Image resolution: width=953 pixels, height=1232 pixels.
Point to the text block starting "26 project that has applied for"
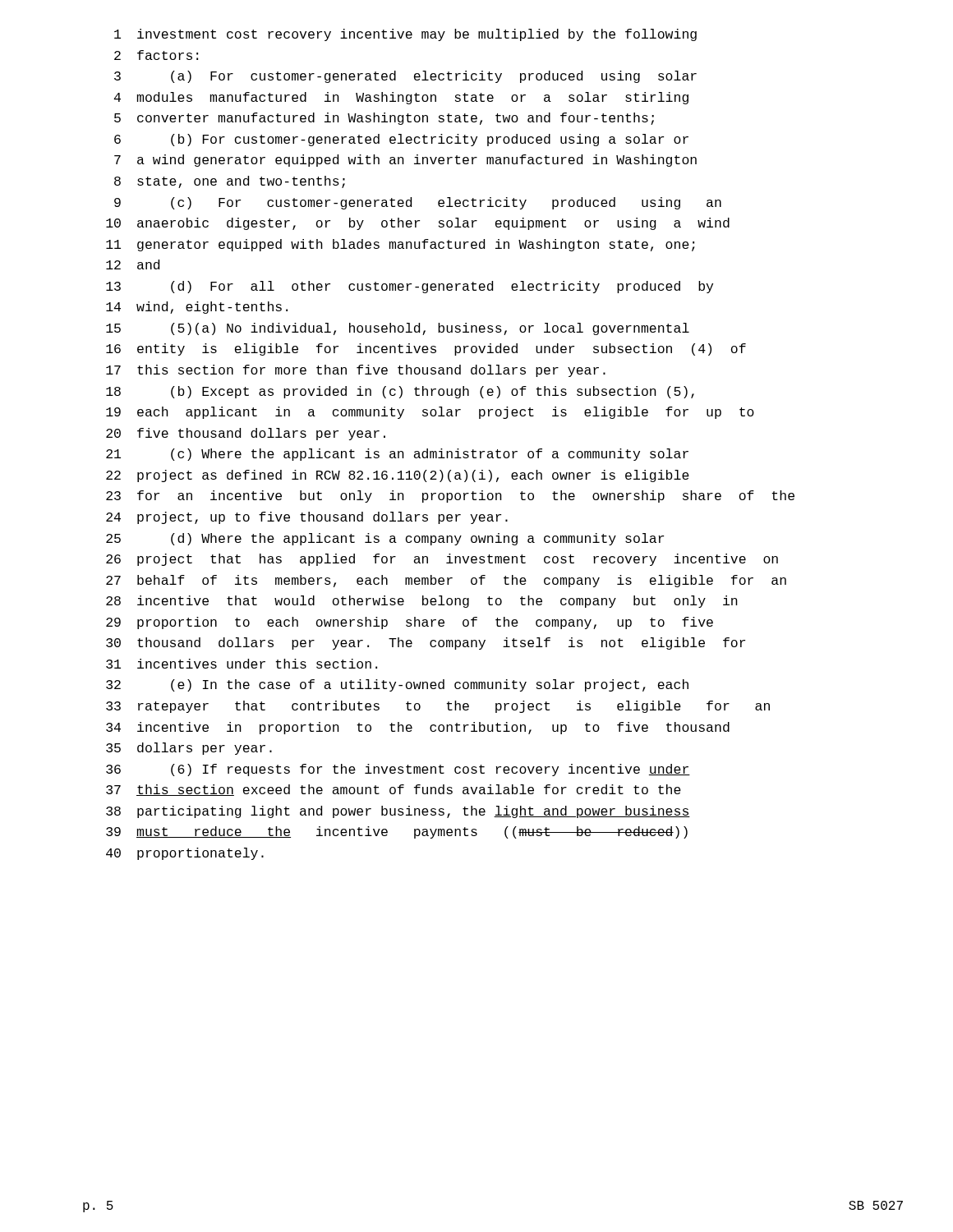(493, 560)
